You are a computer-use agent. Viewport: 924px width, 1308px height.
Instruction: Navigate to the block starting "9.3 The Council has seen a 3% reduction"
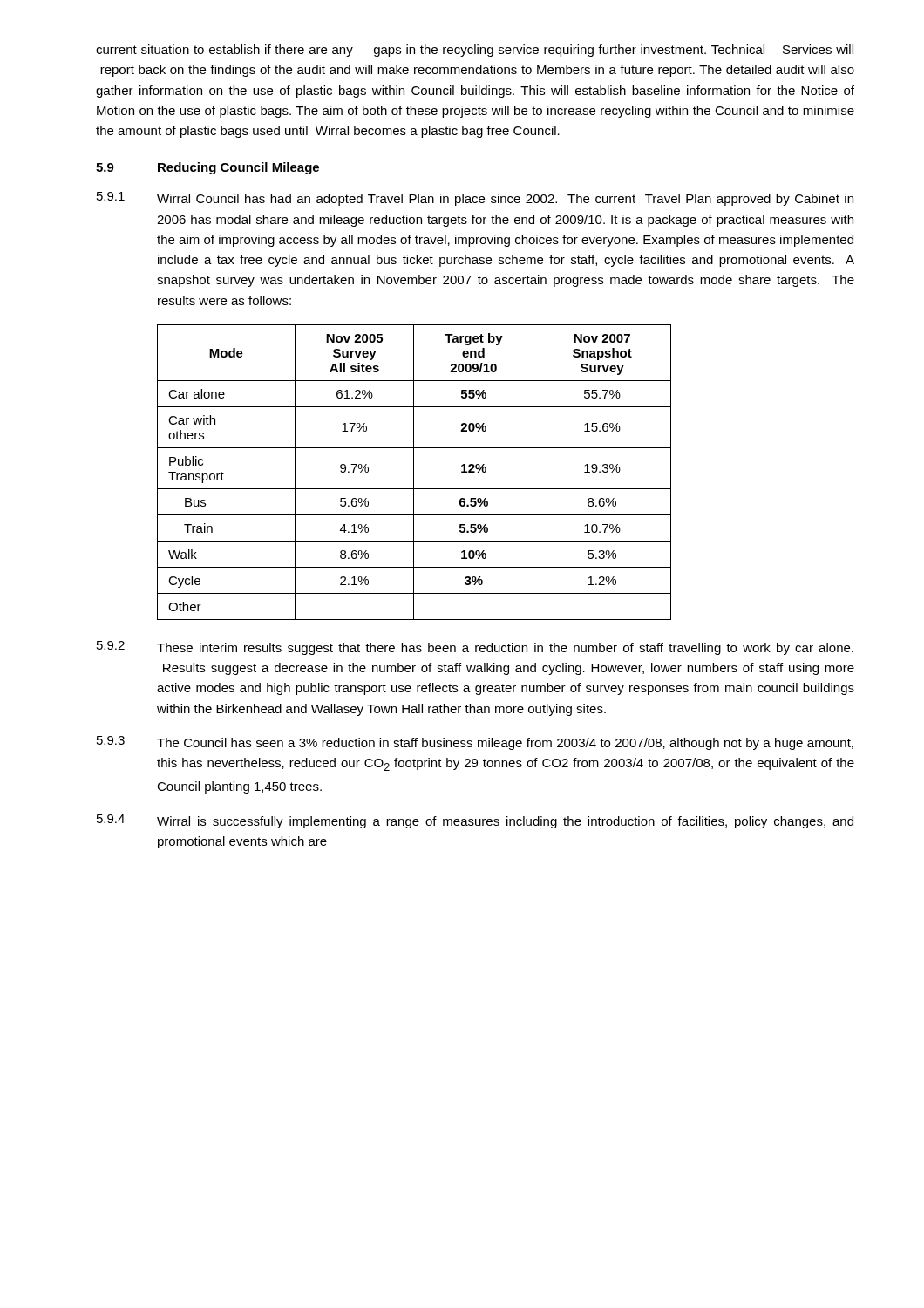pos(475,764)
